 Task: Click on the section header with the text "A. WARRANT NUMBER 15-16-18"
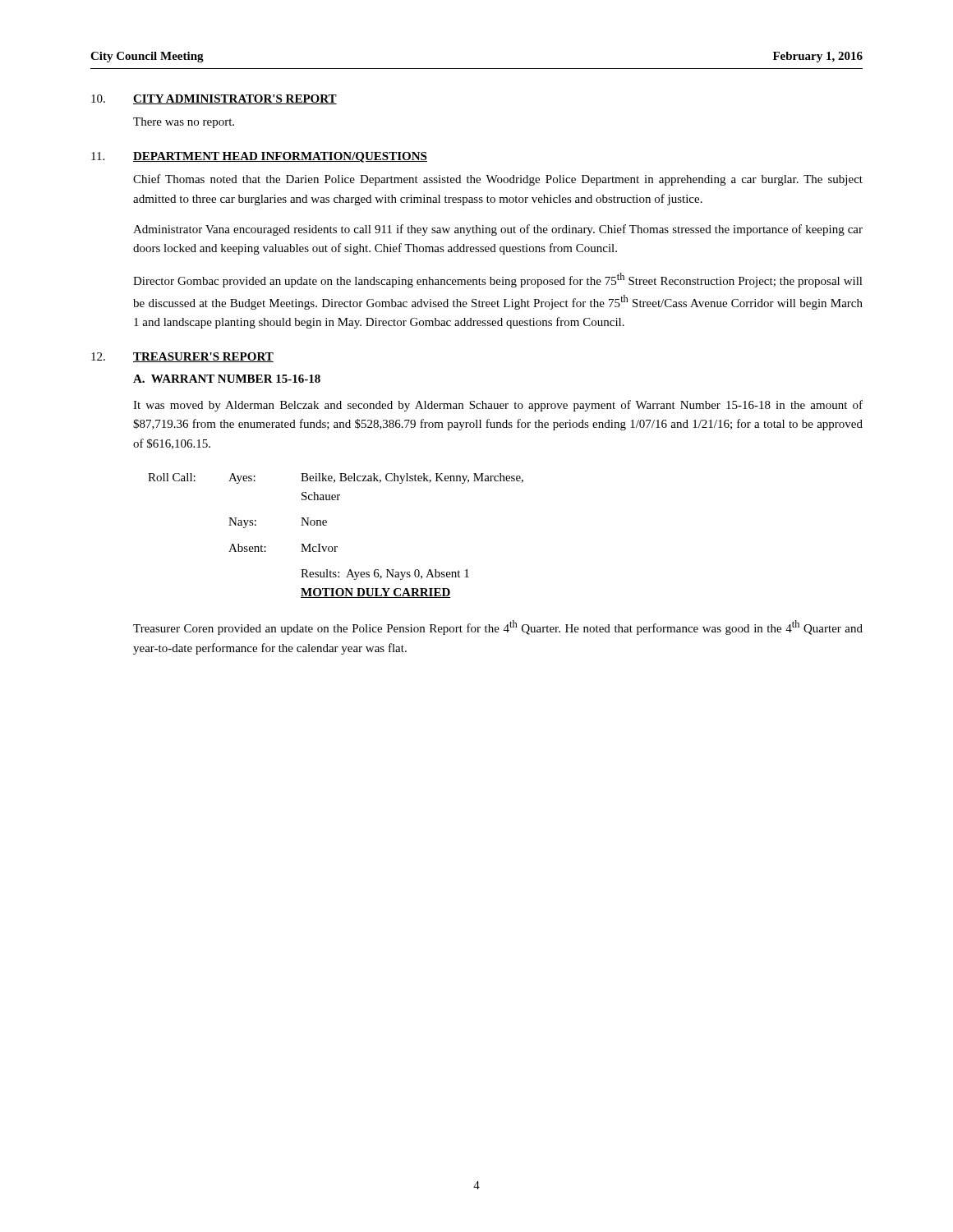pos(227,379)
